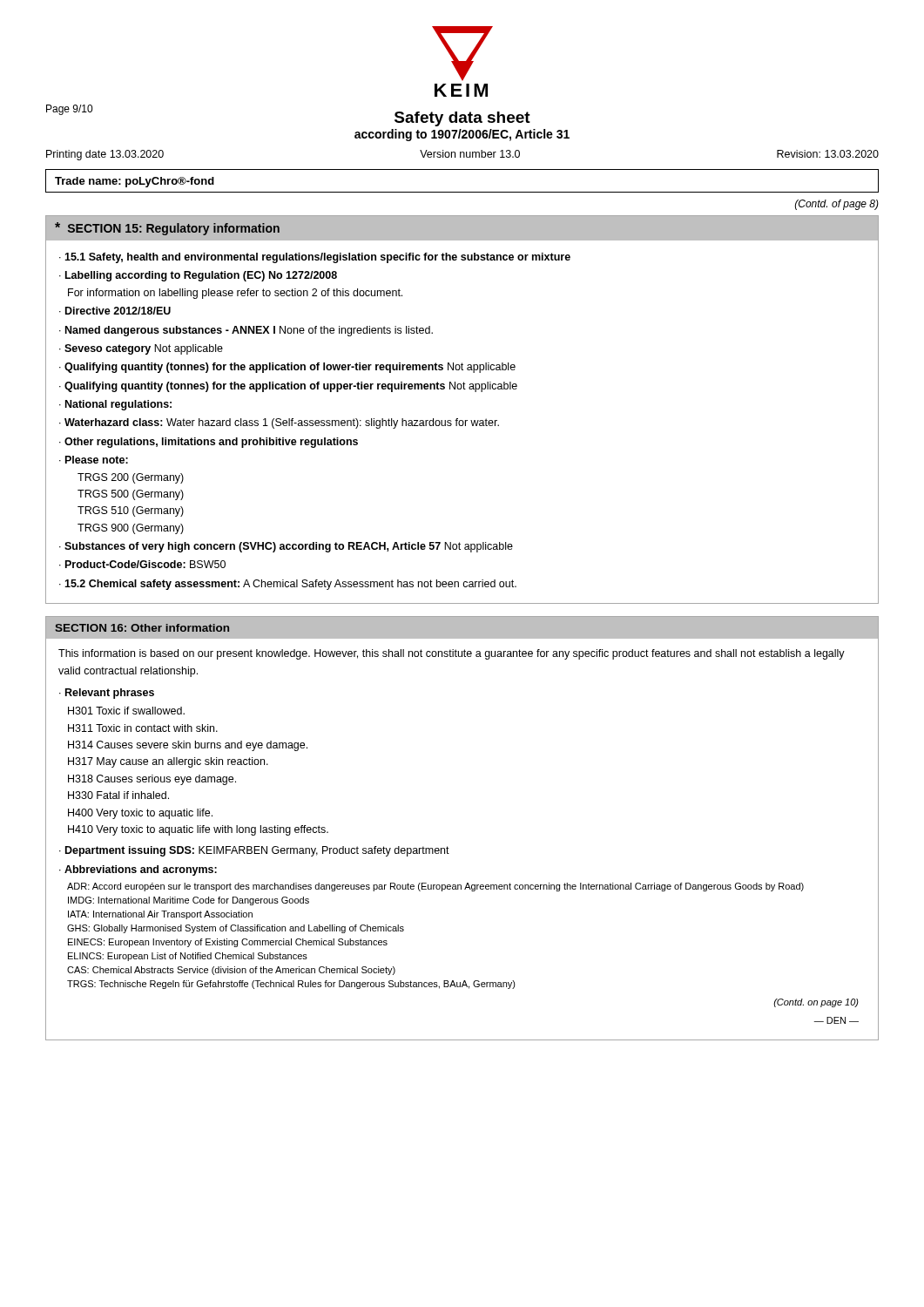Click where it says "(Contd. of page 8)"
924x1307 pixels.
[x=837, y=204]
